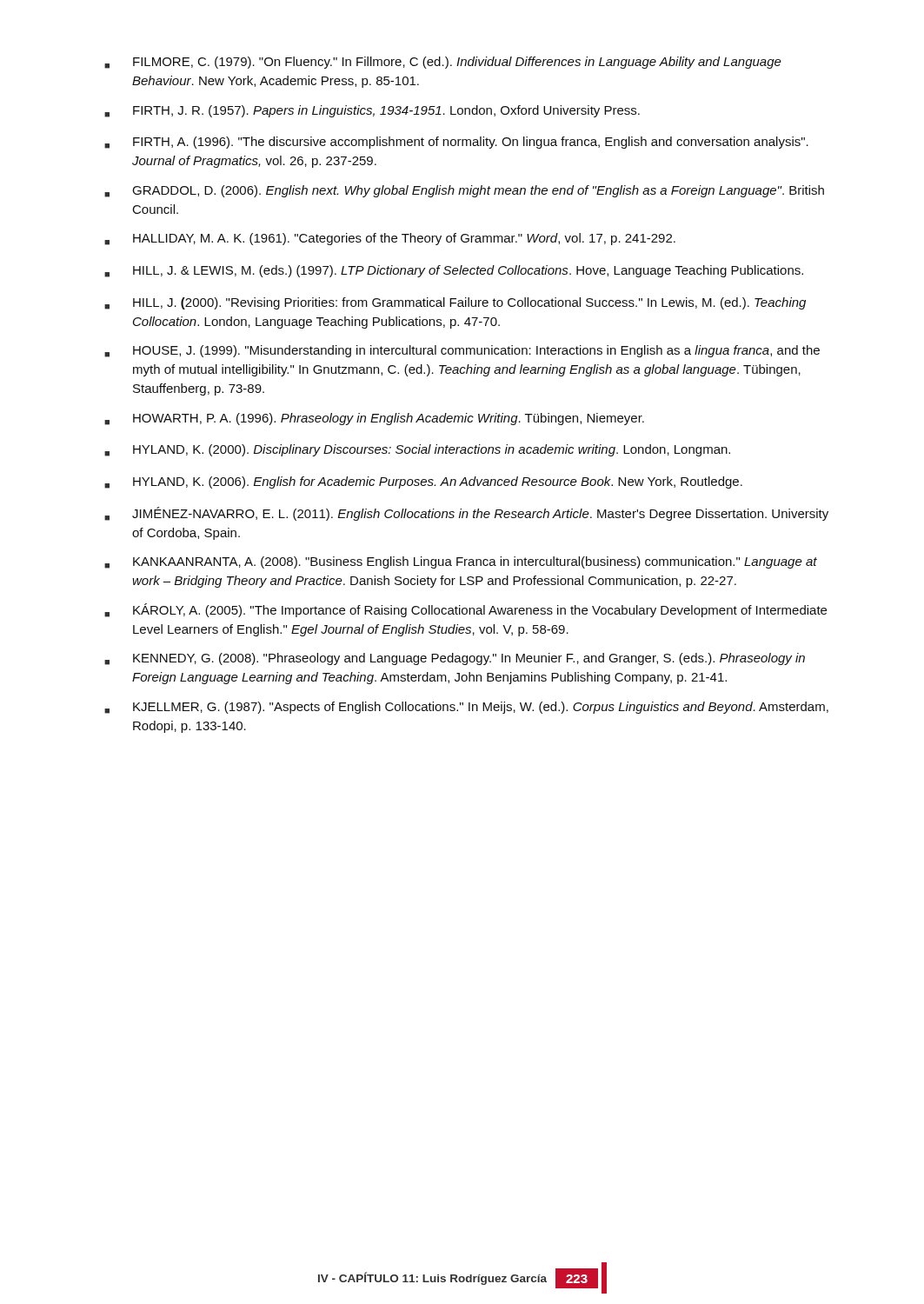The image size is (924, 1304).
Task: Locate the list item that reads "KJELLMER, G. (1987). "Aspects of English Collocations.""
Action: 471,716
